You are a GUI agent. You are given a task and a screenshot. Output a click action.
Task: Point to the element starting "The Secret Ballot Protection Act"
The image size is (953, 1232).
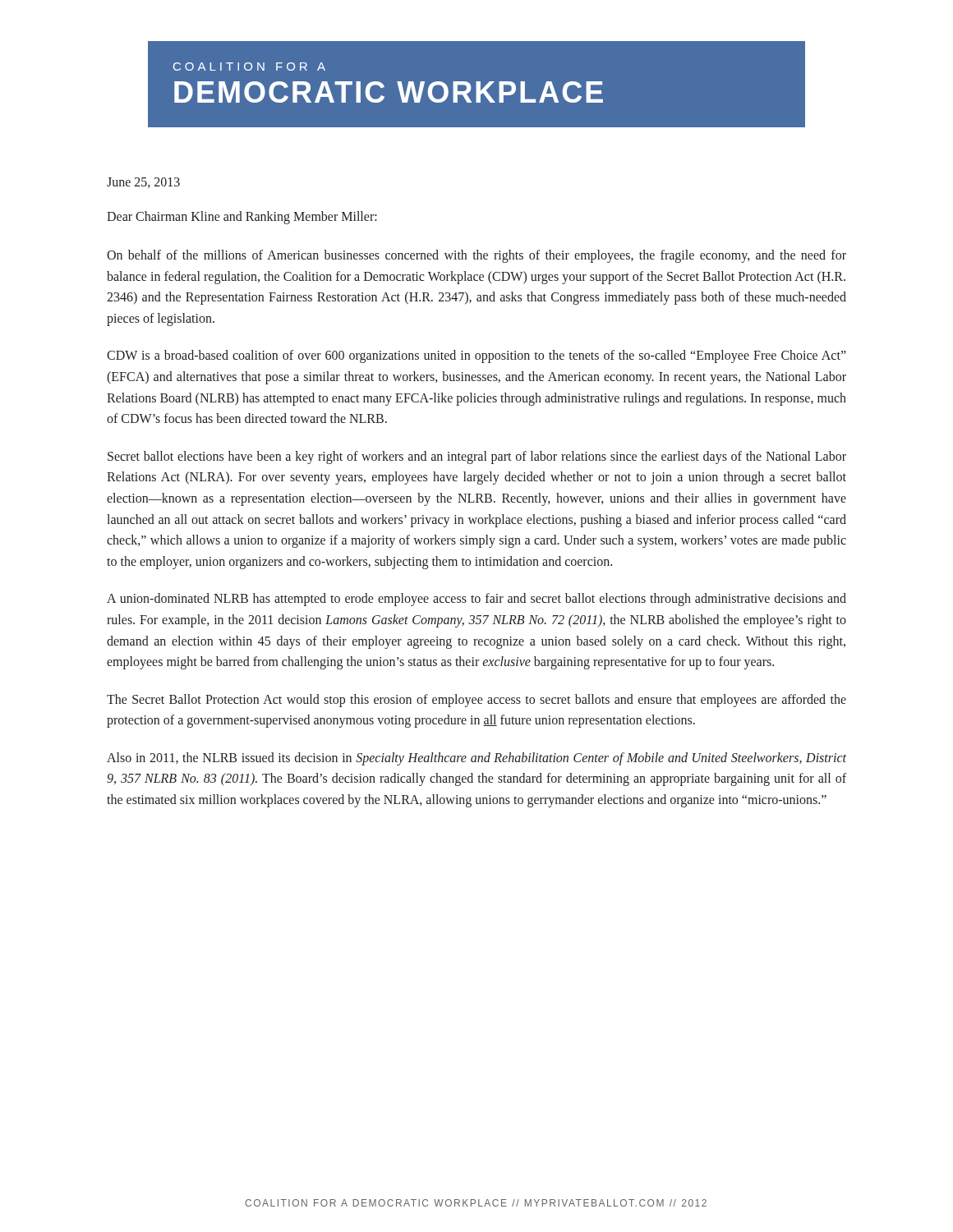click(x=476, y=710)
